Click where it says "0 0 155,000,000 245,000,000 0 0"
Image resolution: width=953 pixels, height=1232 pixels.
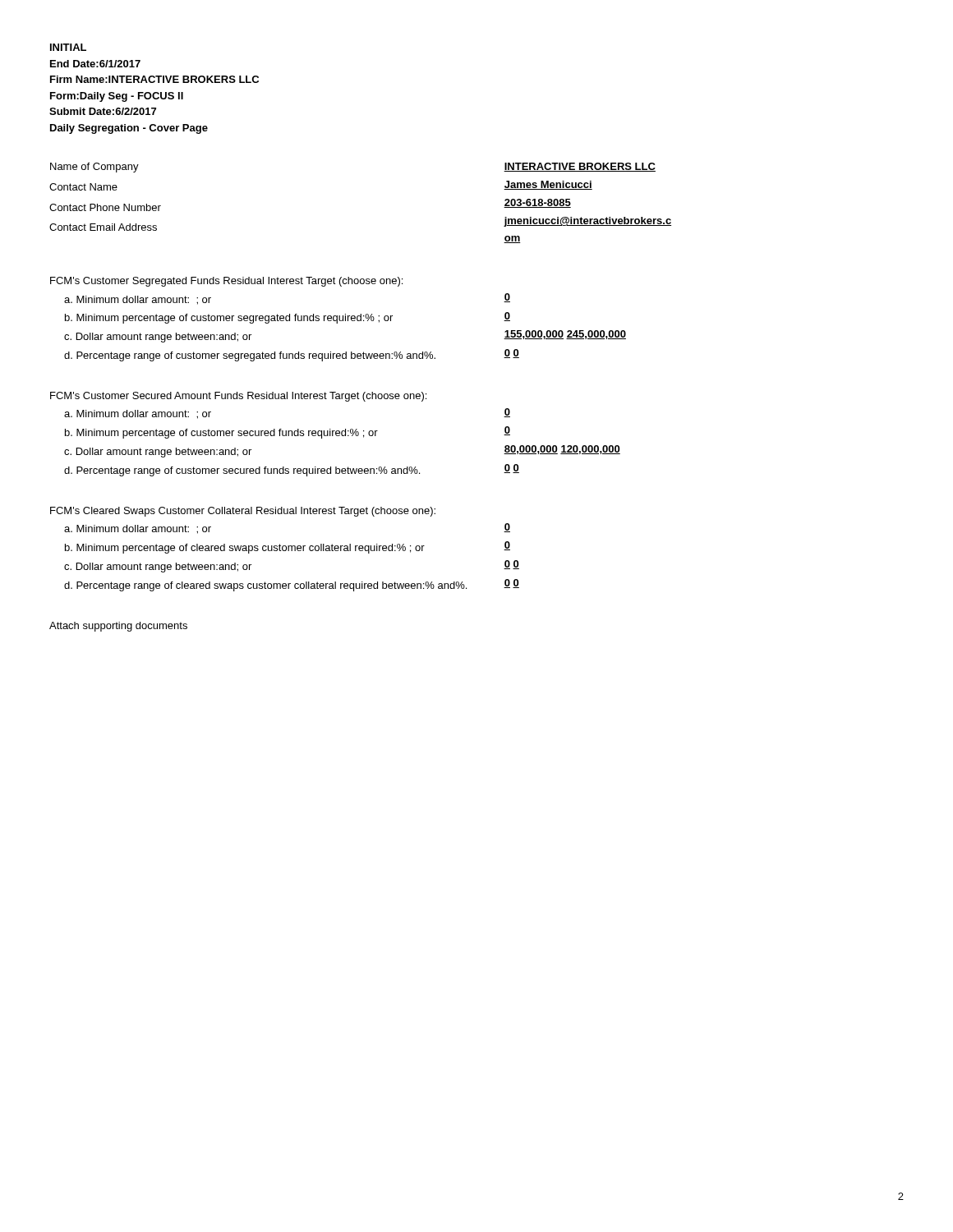tap(507, 298)
